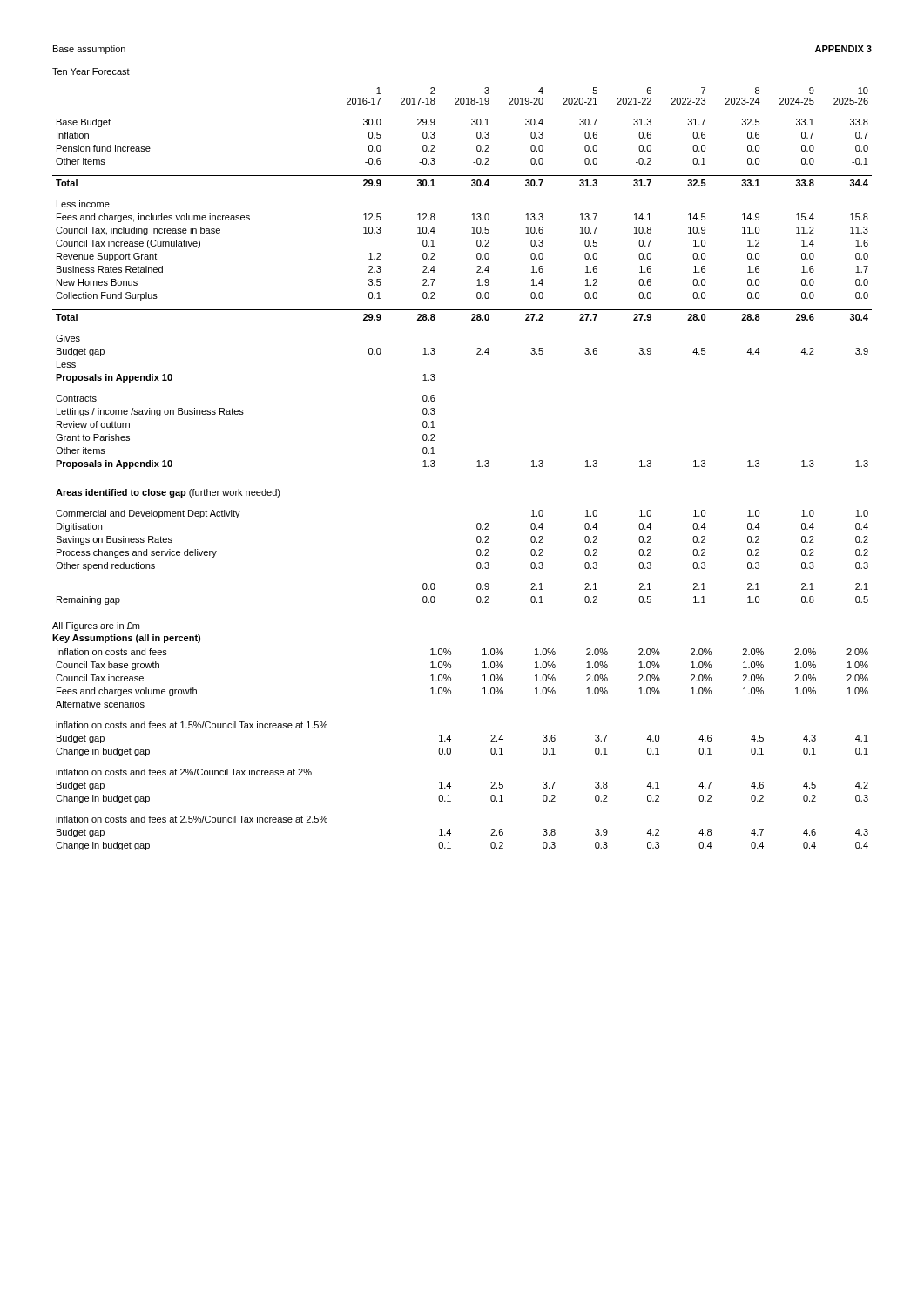Viewport: 924px width, 1307px height.
Task: Find the table that mentions "Revenue Support Grant"
Action: point(462,349)
